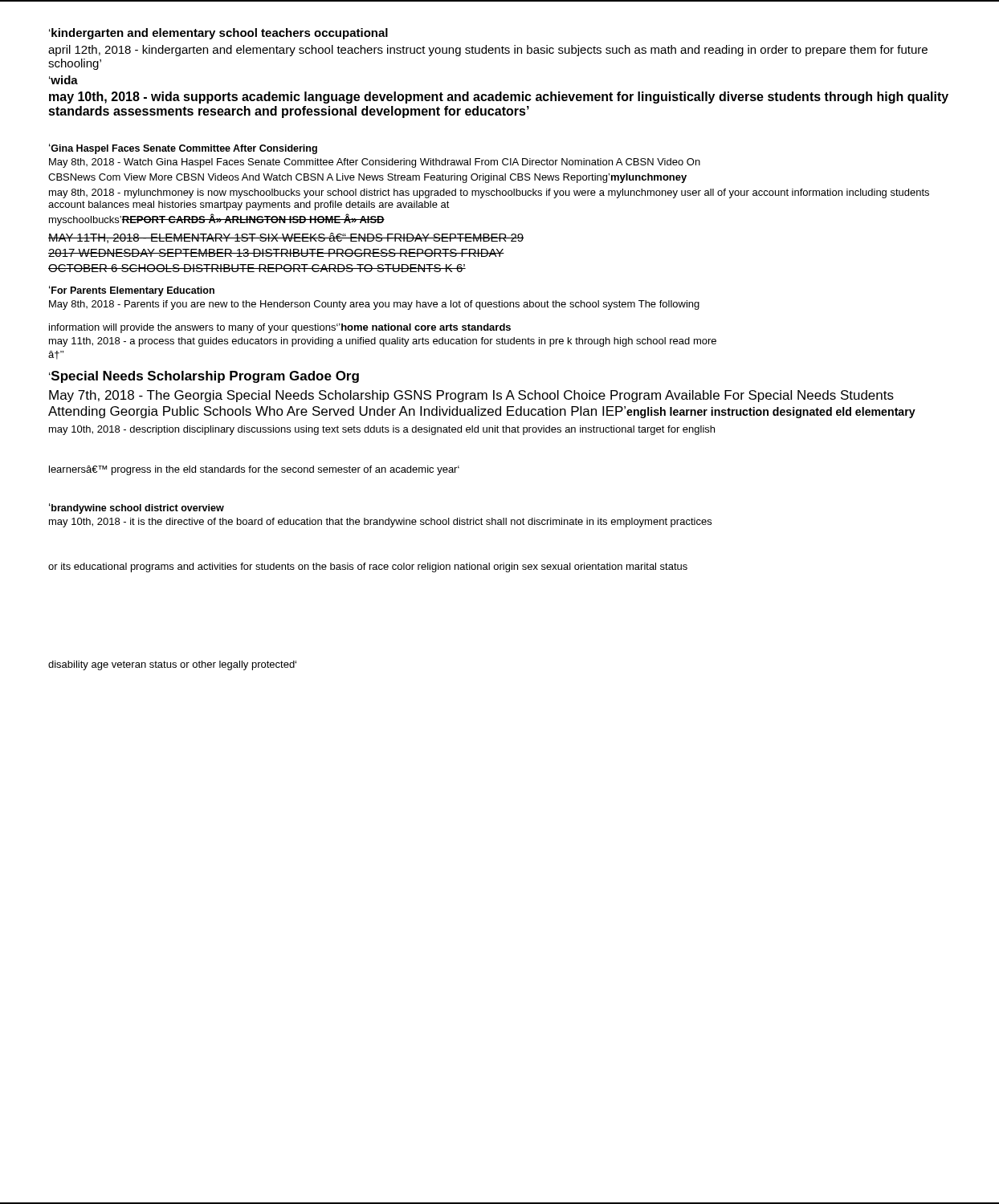Find the block on this page that starts "‘For Parents Elementary Education May 8th, 2018 -"

tap(500, 321)
